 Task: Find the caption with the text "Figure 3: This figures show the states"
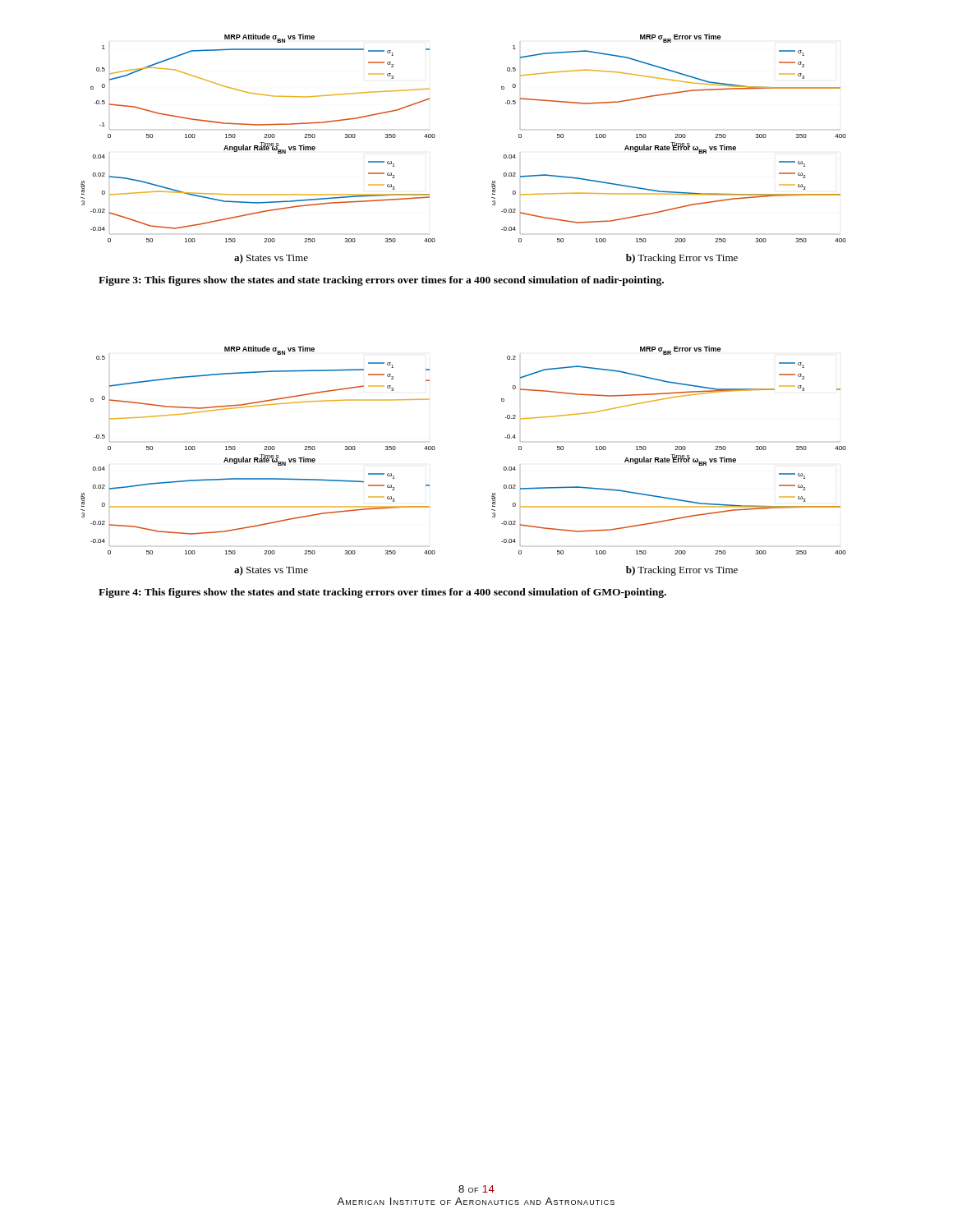point(476,280)
